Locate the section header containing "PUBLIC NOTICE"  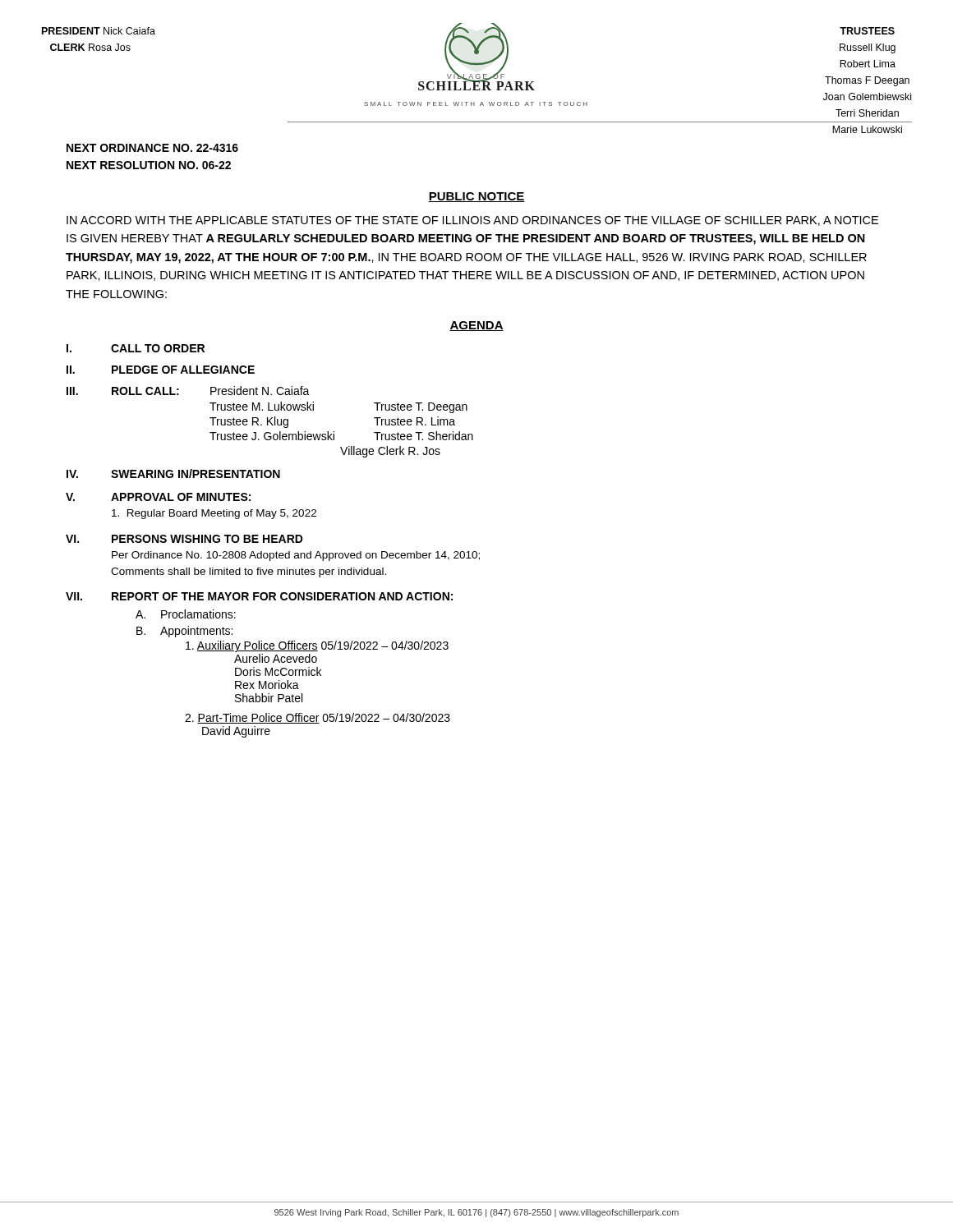tap(476, 196)
